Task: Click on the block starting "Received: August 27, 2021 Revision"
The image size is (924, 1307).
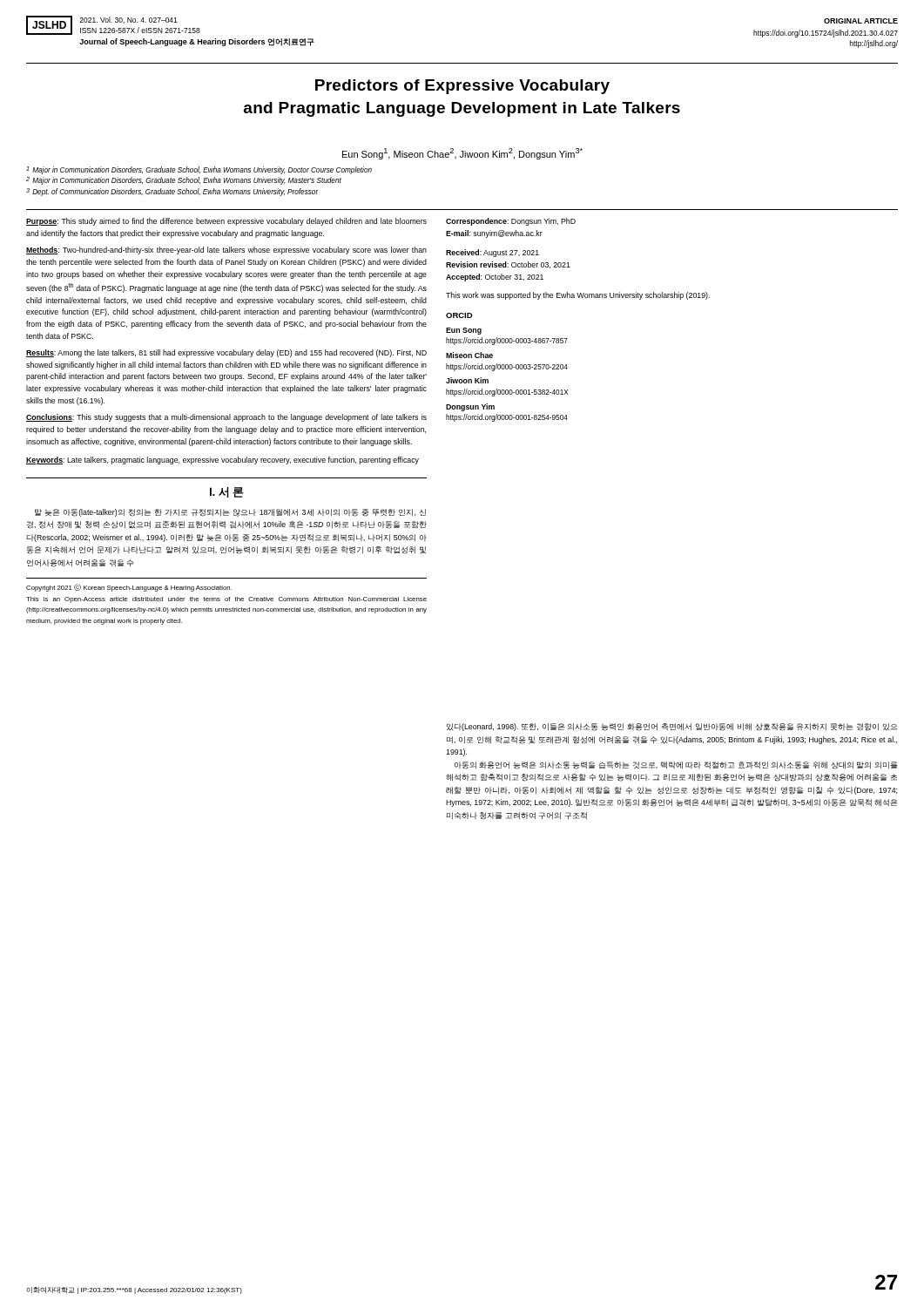Action: coord(508,265)
